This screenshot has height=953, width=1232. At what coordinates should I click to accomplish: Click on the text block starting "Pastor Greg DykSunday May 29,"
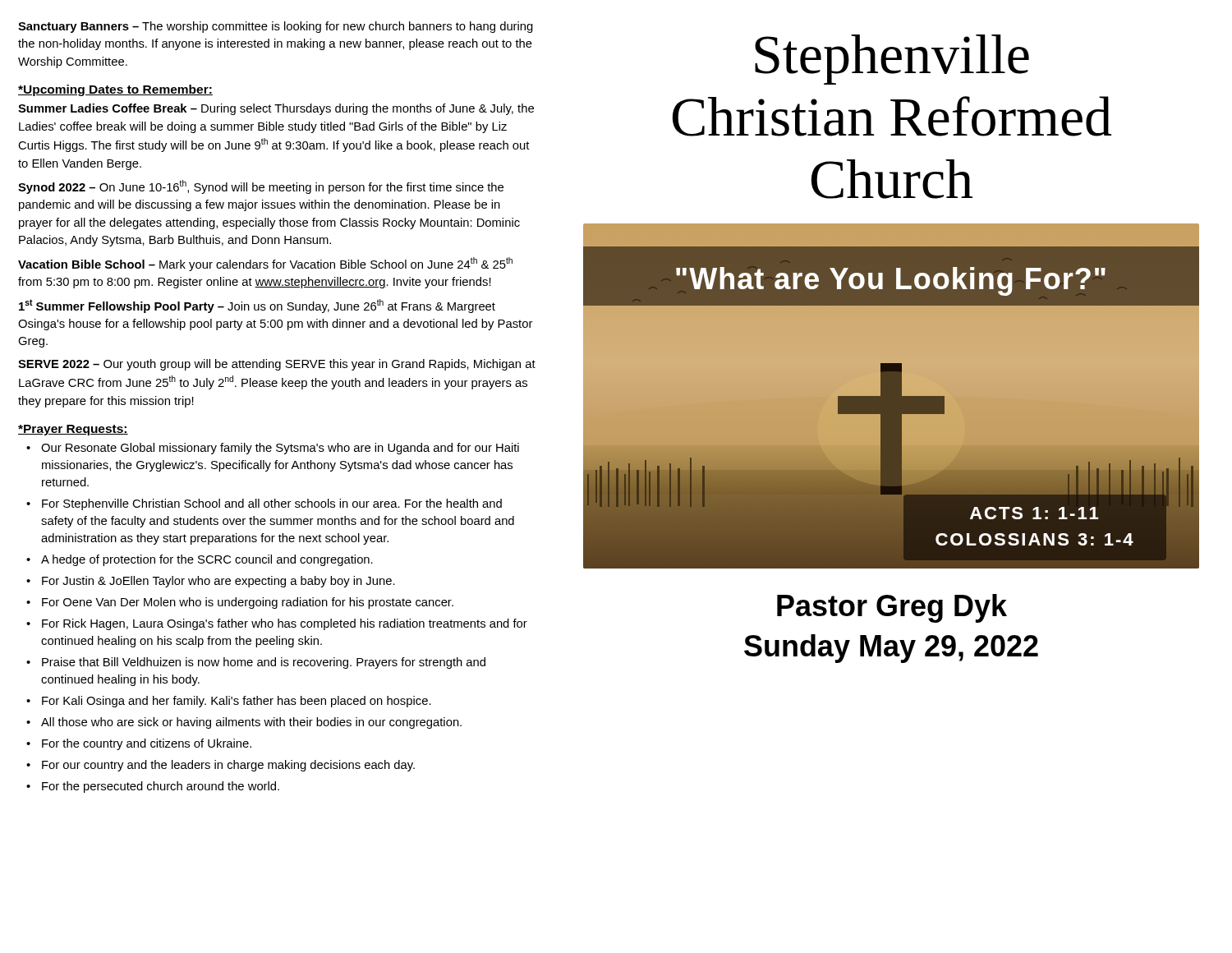click(x=891, y=626)
